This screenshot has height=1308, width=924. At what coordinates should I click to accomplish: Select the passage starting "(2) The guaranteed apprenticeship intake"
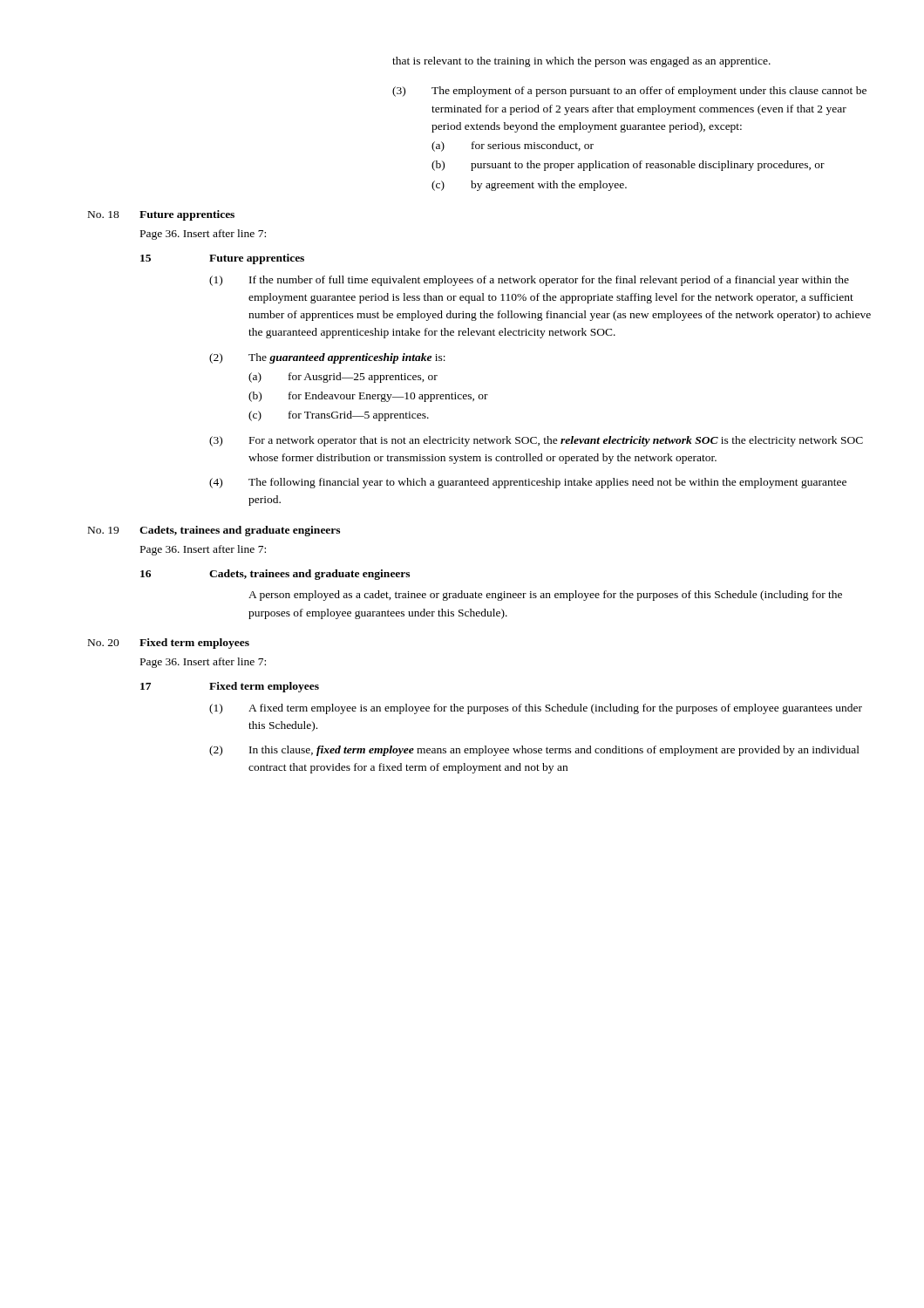[x=327, y=358]
